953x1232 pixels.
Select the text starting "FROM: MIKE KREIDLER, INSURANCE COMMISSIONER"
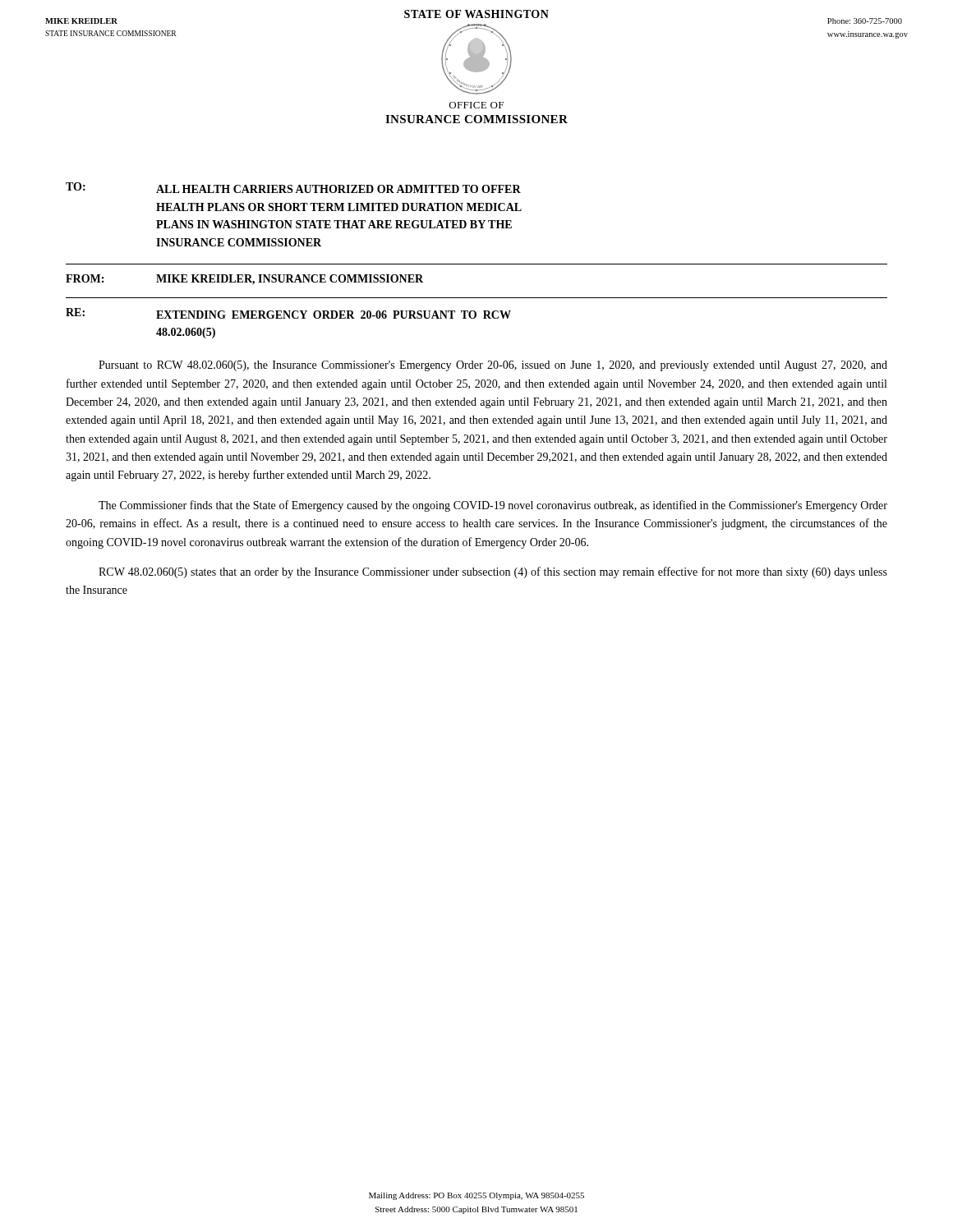tap(244, 280)
